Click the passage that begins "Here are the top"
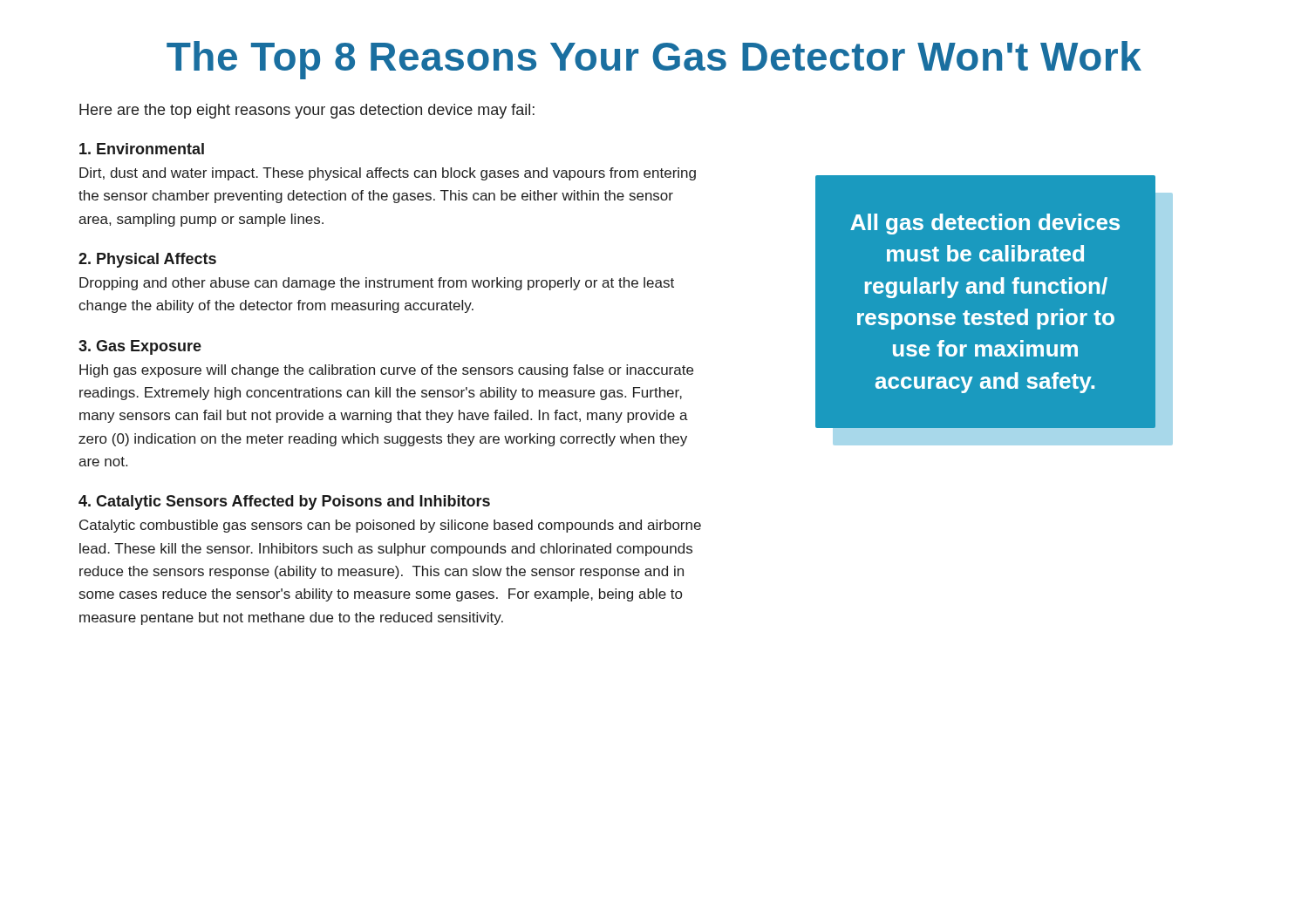 tap(307, 110)
